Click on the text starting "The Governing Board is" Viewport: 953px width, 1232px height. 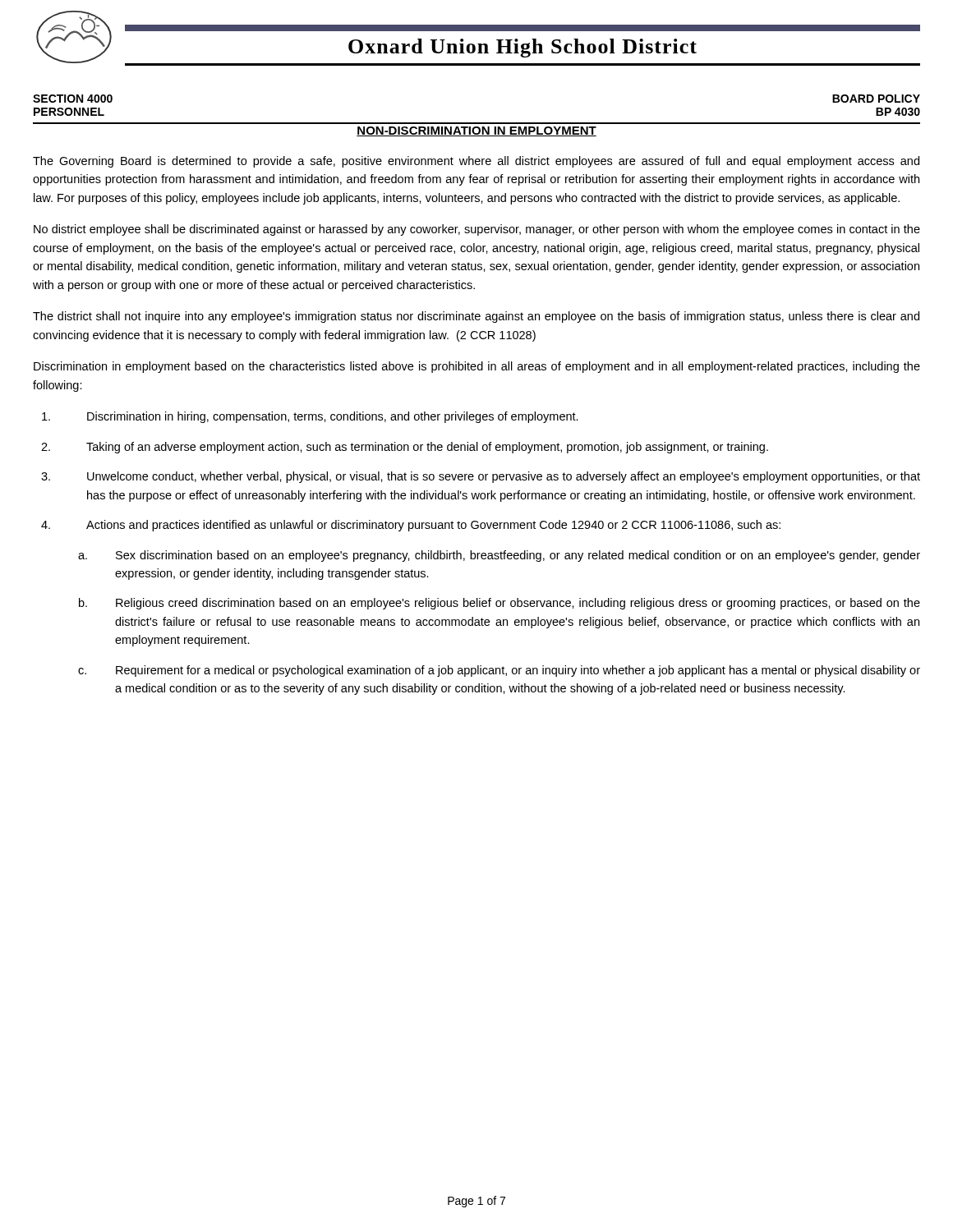476,179
